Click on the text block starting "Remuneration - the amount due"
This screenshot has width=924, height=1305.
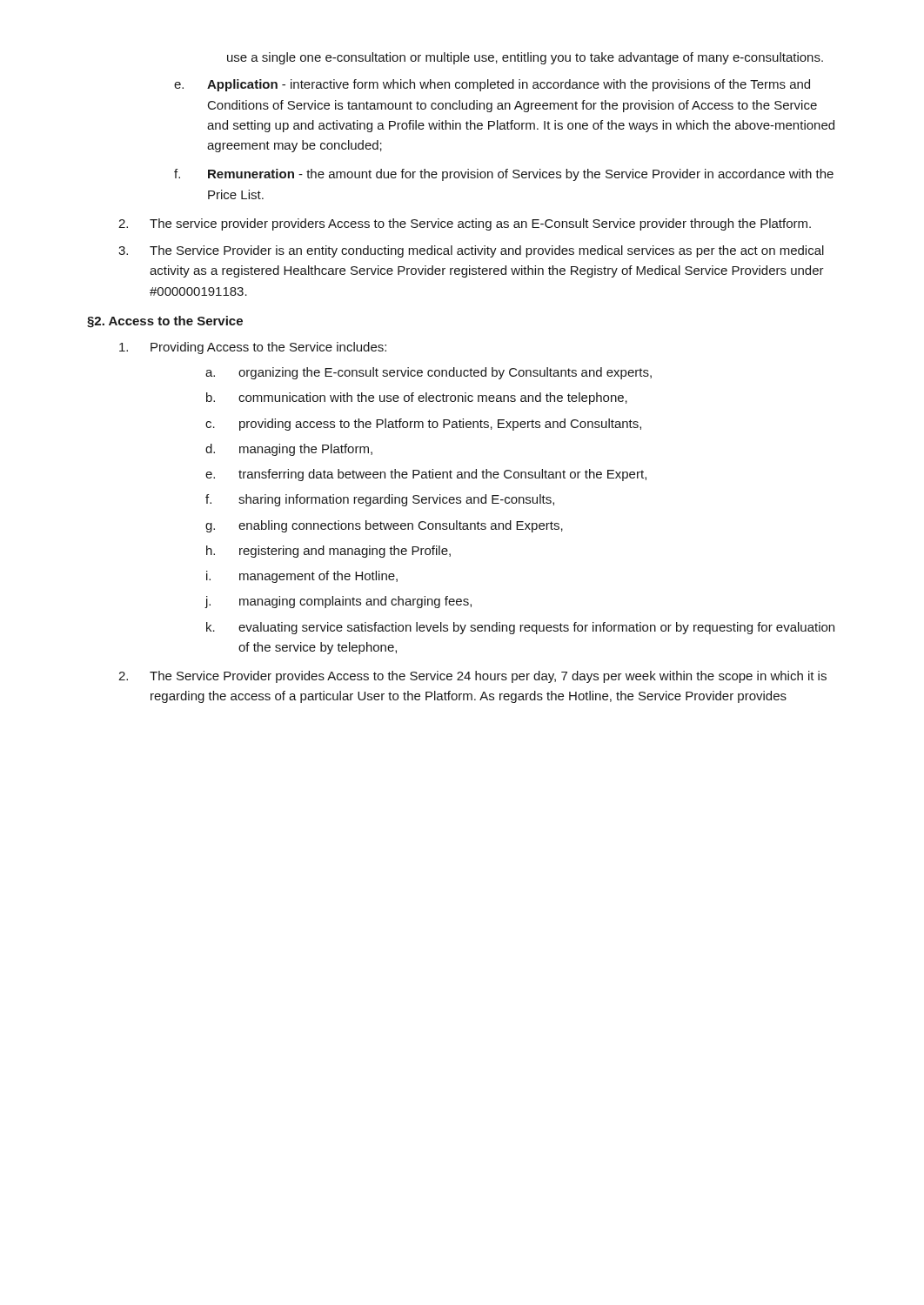click(x=522, y=184)
